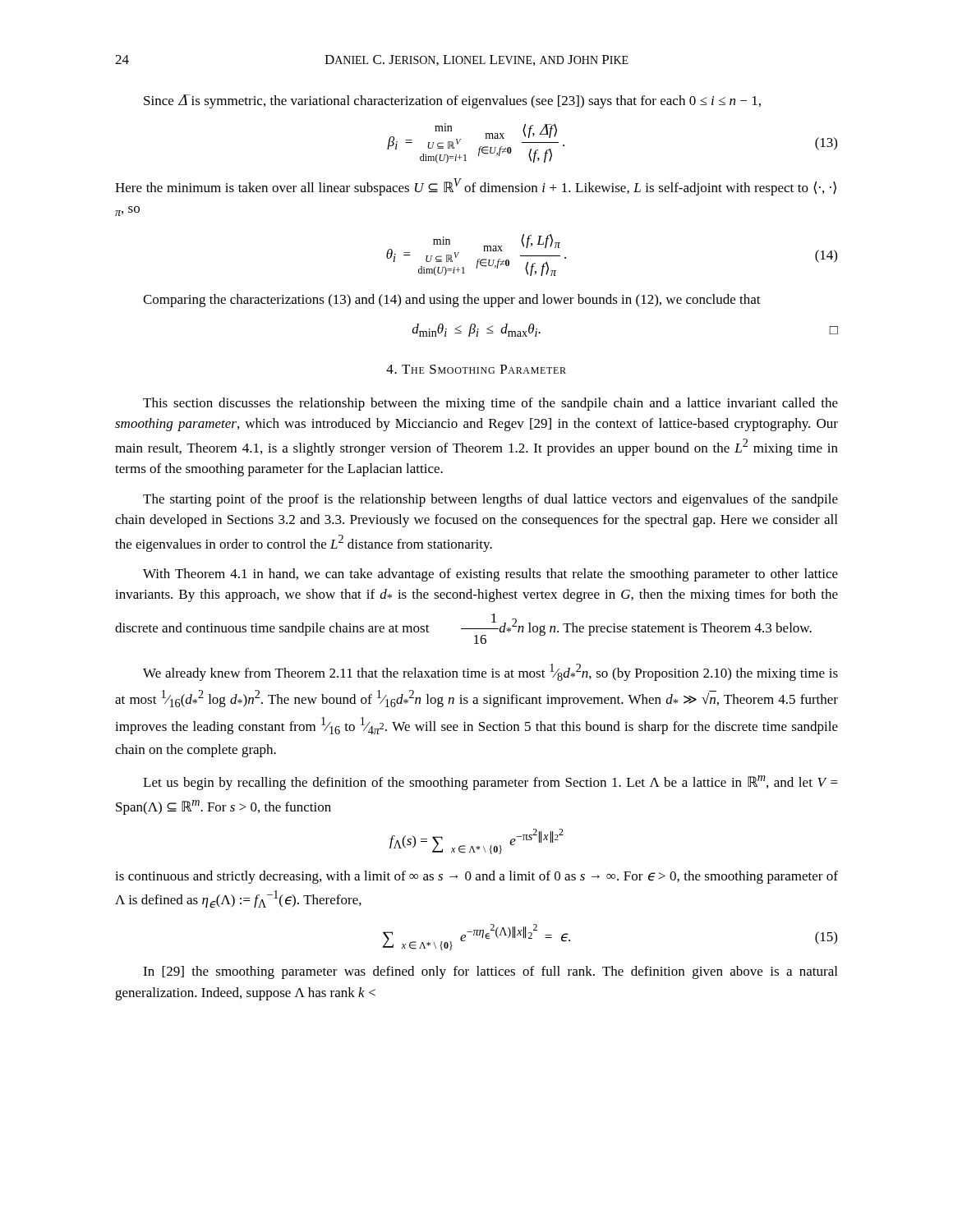This screenshot has width=953, height=1232.
Task: Select the text starting "θi = min U ⊆ ℝV dim(U)=i+1"
Action: pyautogui.click(x=490, y=251)
